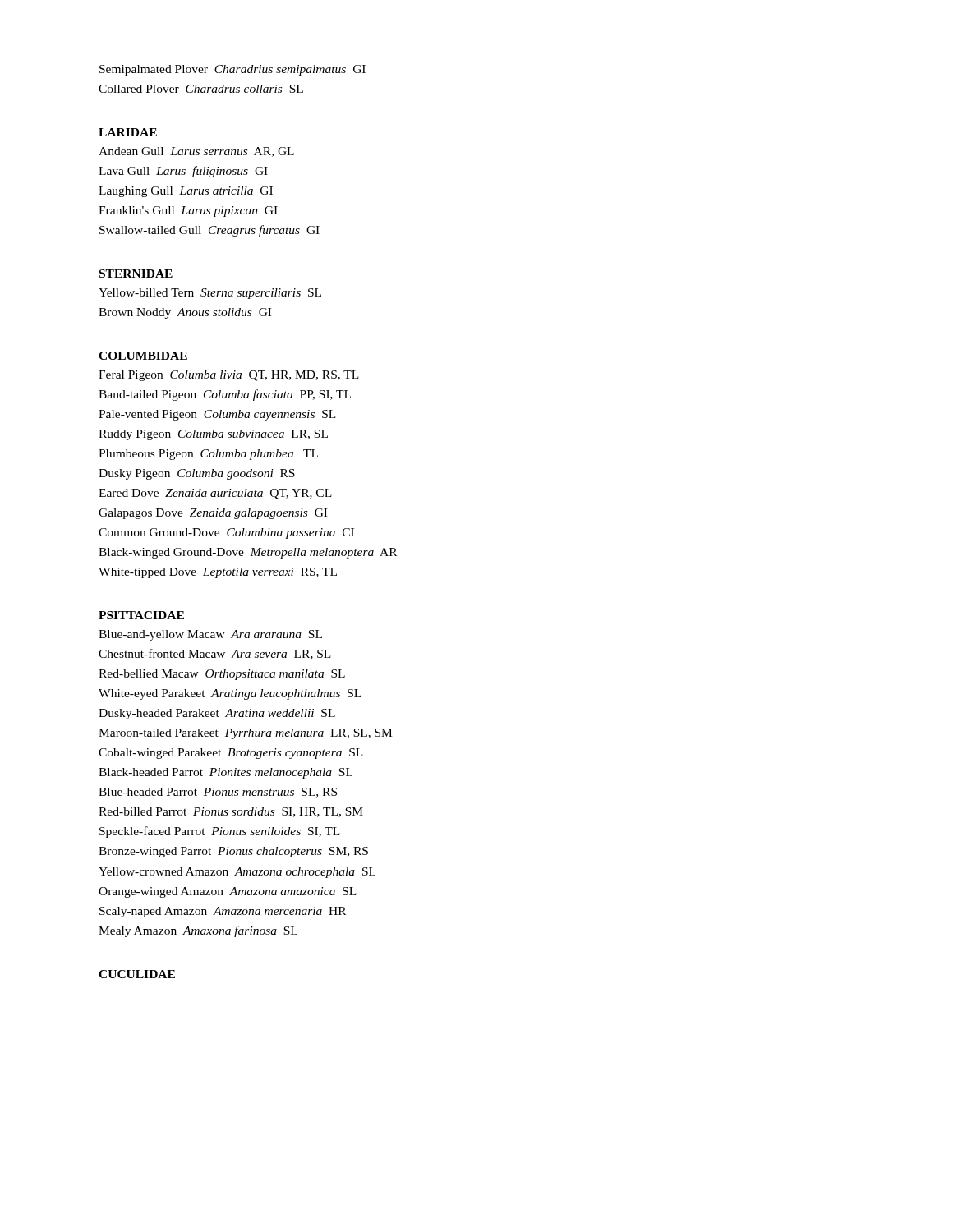Click on the list item that says "Blue-headed Parrot Pionus menstruus SL, RS"
953x1232 pixels.
(x=218, y=792)
